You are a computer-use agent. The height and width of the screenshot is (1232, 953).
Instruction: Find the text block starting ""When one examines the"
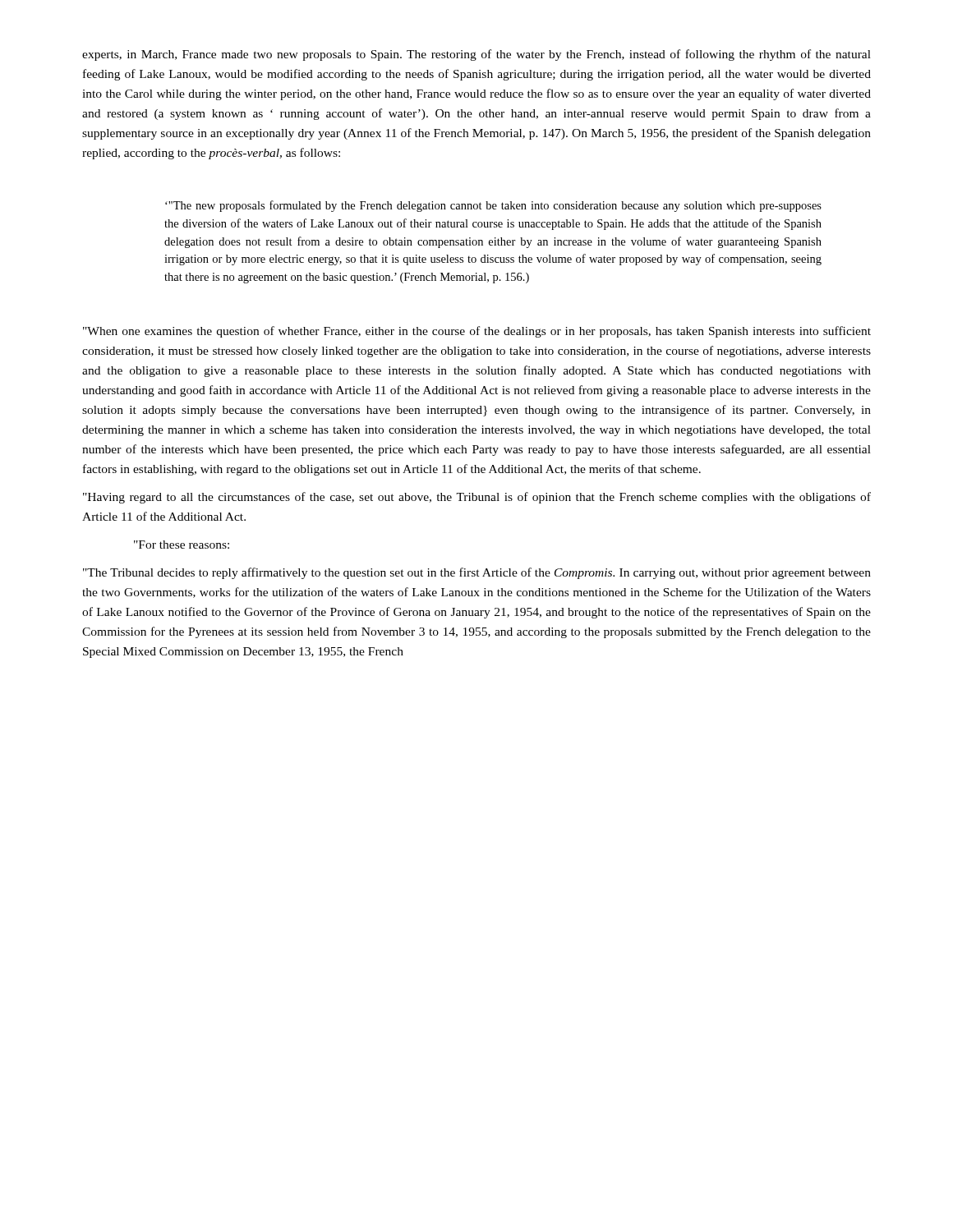[x=476, y=400]
